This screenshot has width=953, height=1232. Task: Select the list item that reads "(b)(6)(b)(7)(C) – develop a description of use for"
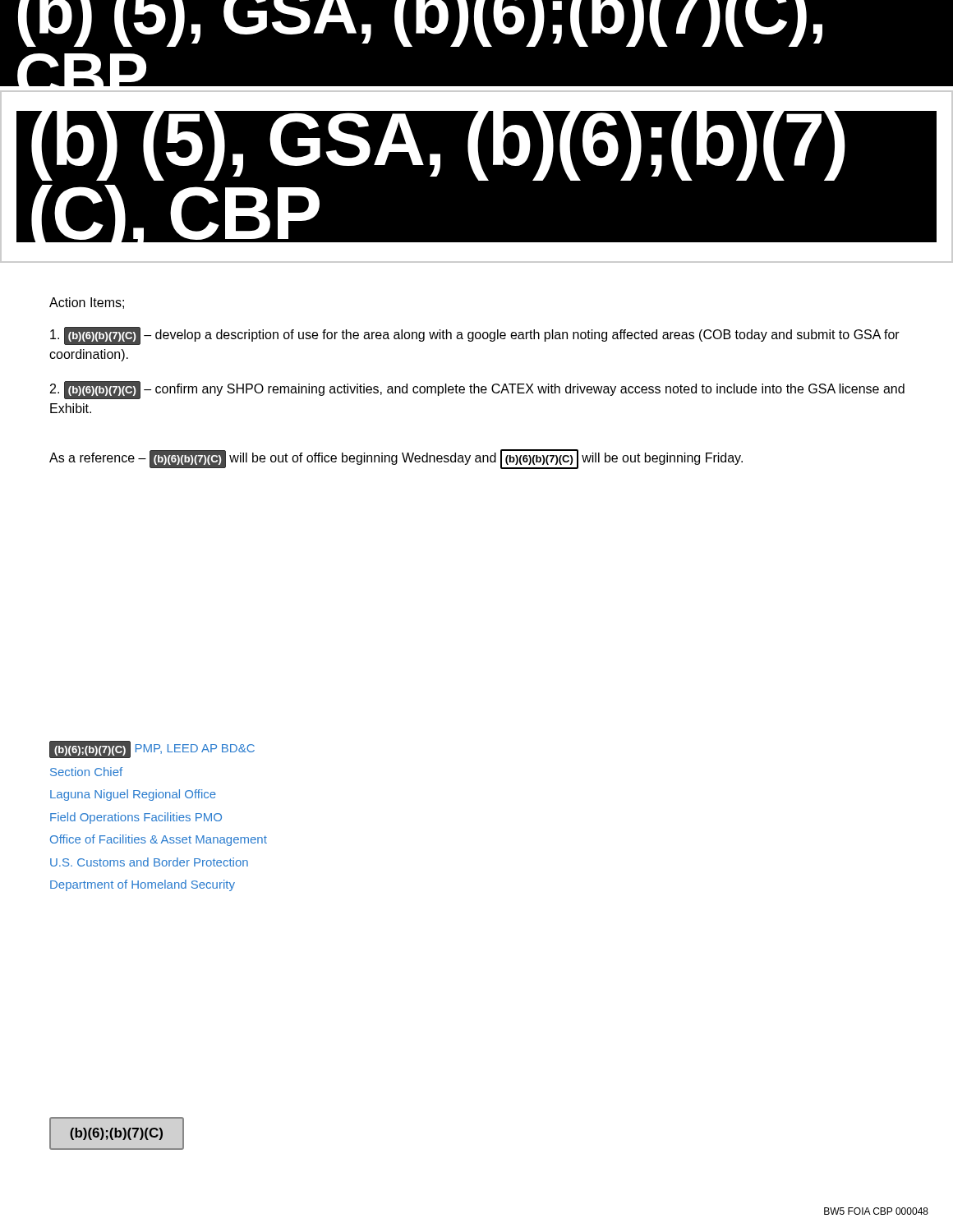pyautogui.click(x=474, y=344)
